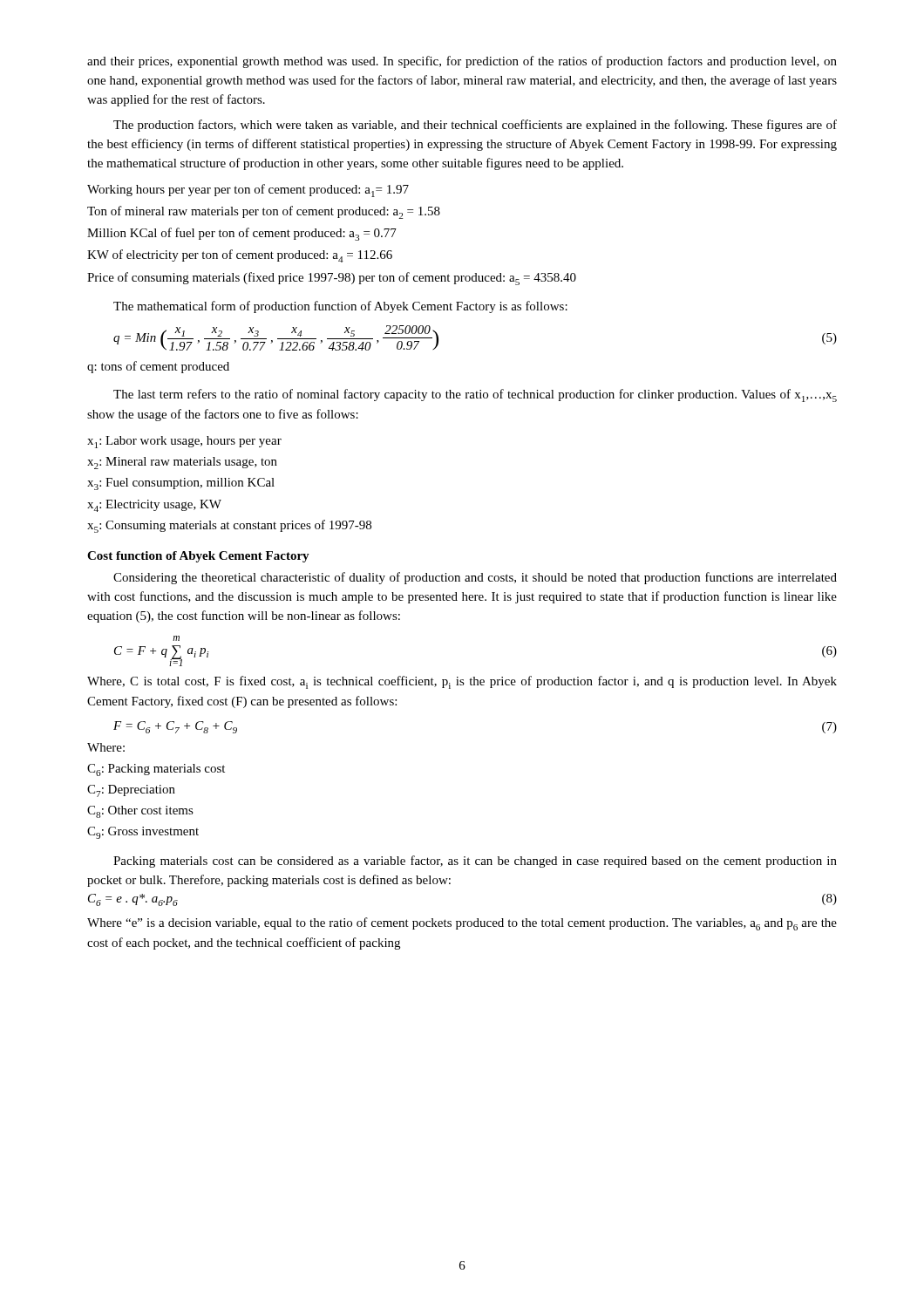Locate the list item containing "x2: Mineral raw materials usage, ton"
This screenshot has width=924, height=1308.
tap(182, 463)
